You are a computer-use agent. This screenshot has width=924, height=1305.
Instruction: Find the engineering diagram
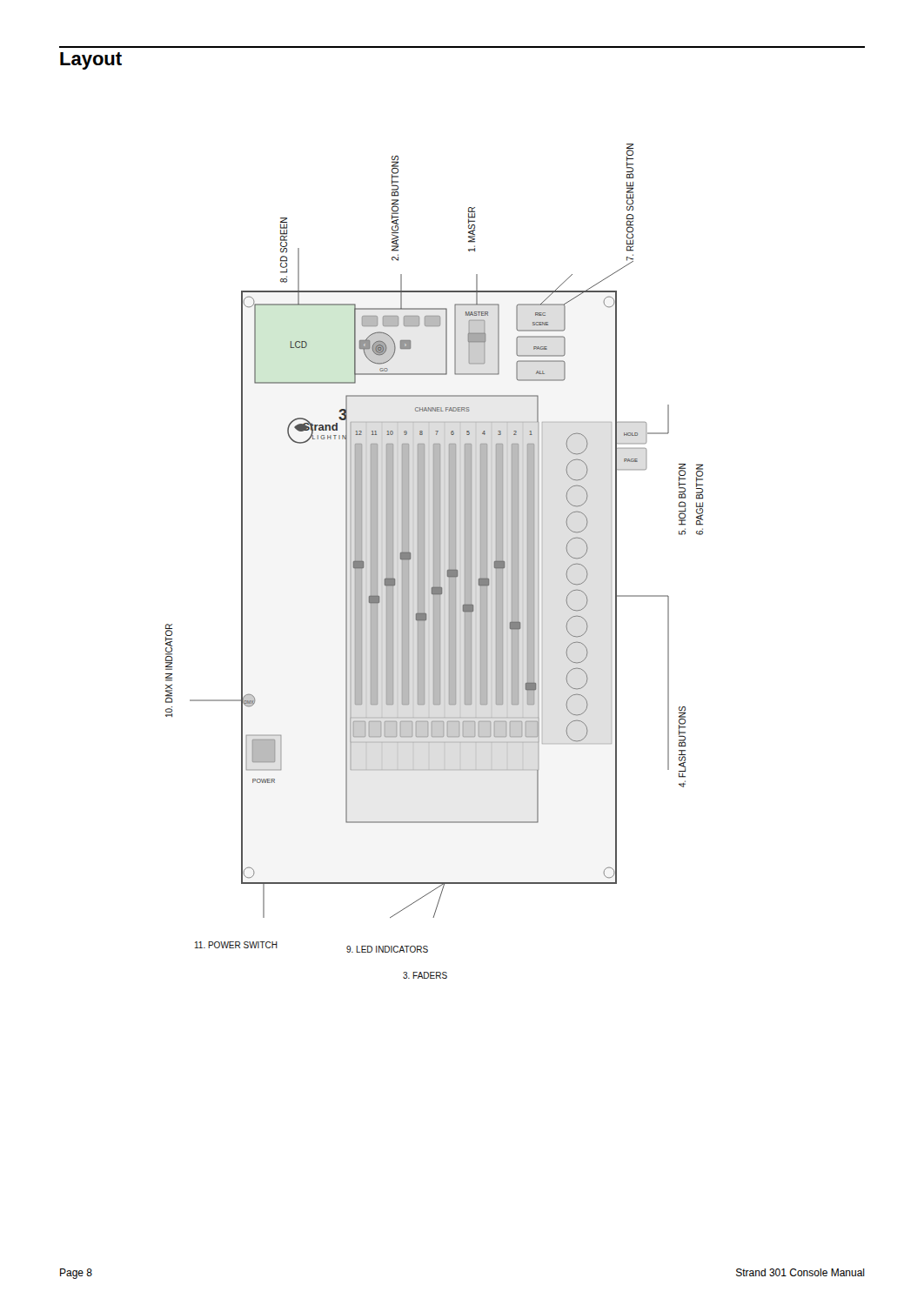click(x=462, y=635)
